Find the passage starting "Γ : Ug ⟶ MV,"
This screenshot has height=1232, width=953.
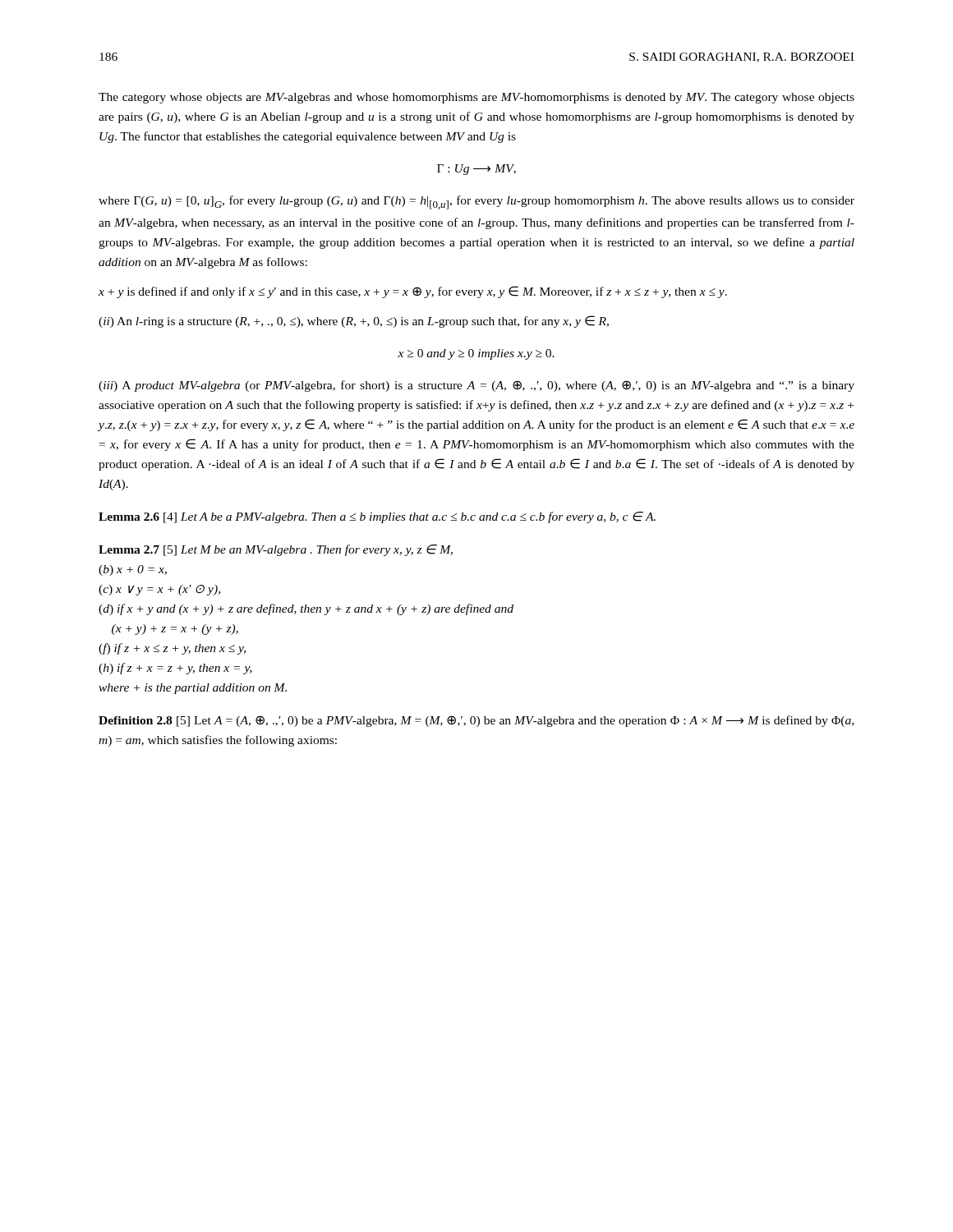point(476,168)
